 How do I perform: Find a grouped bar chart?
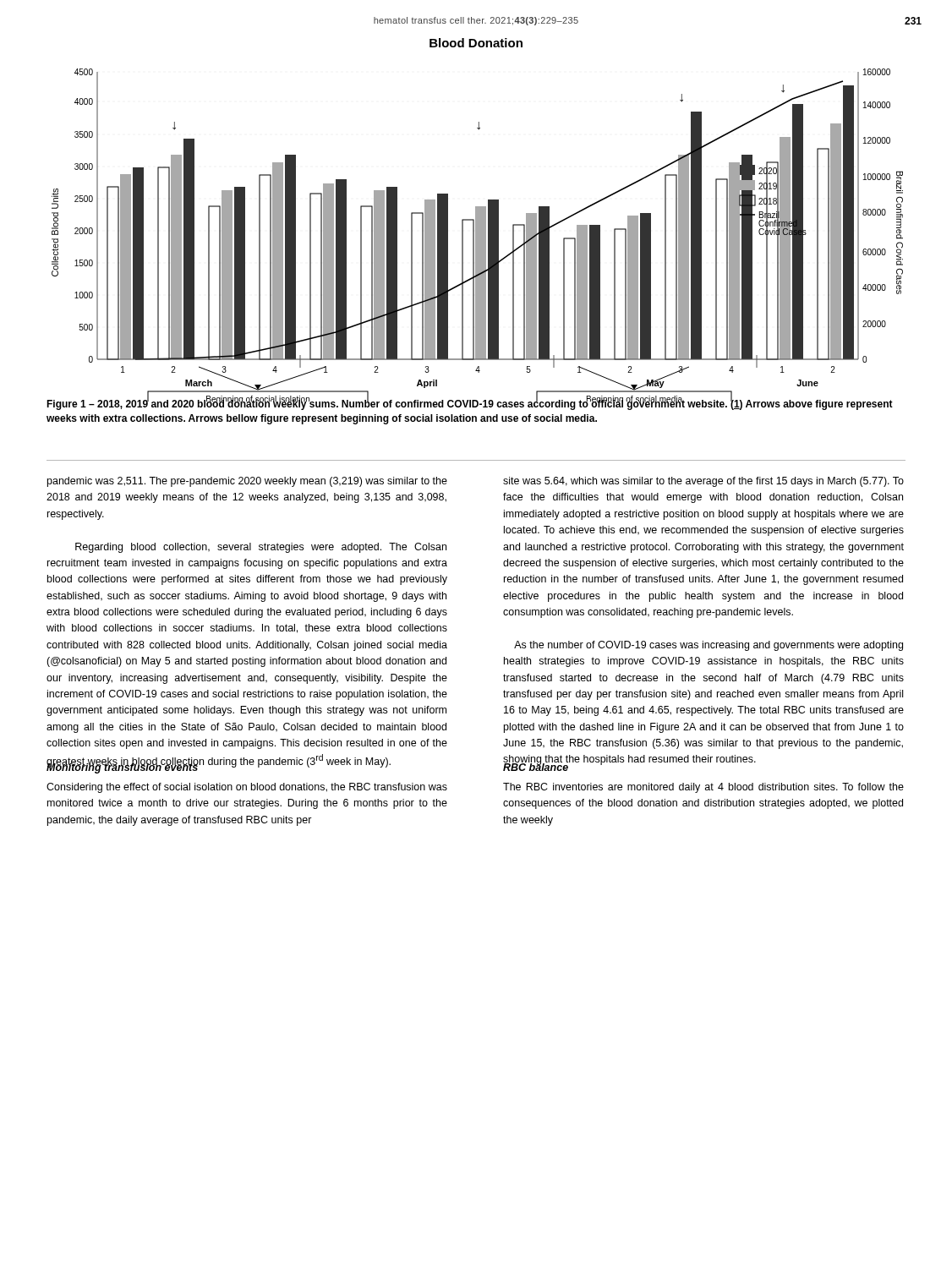click(x=476, y=219)
